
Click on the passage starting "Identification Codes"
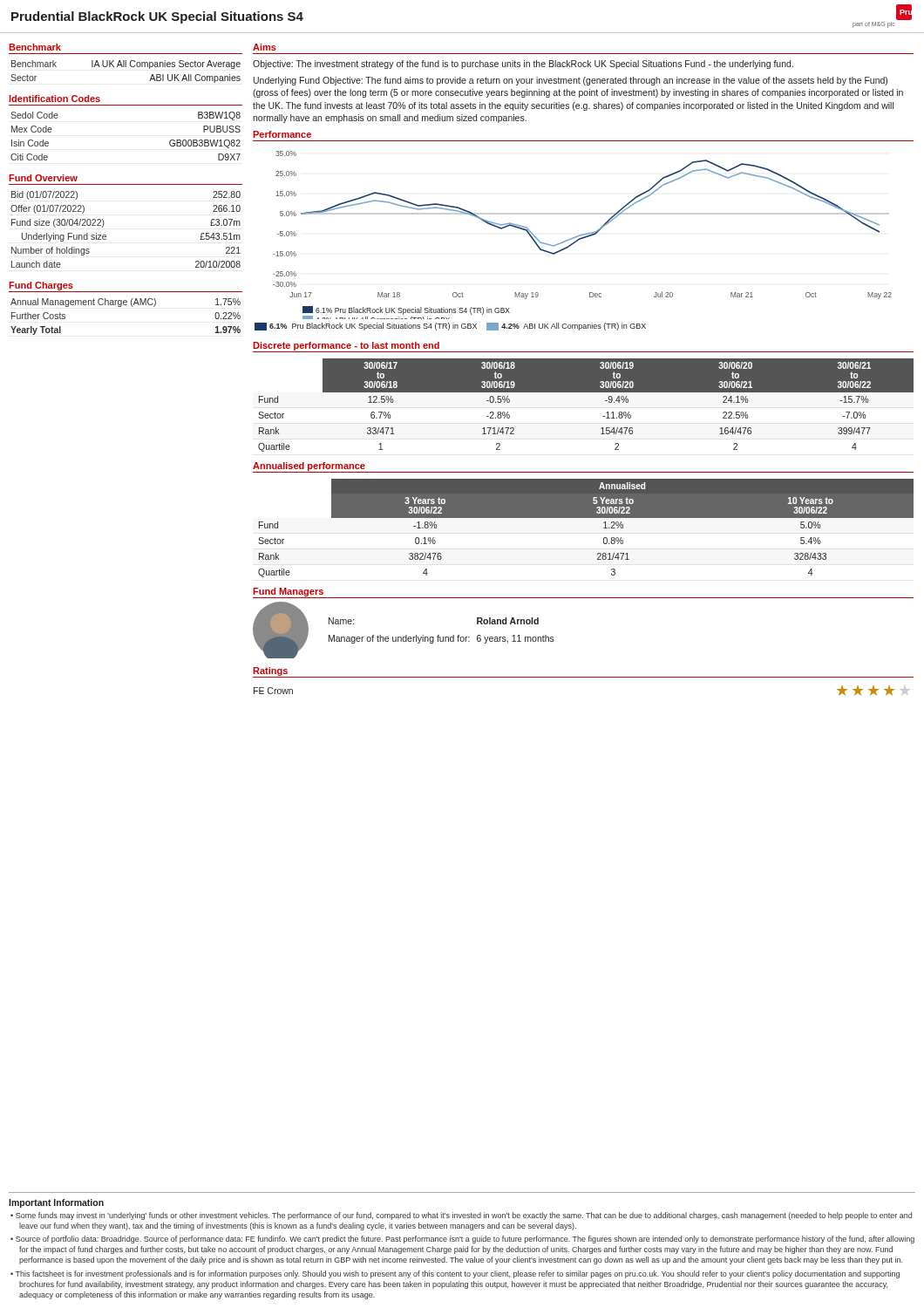pos(55,98)
